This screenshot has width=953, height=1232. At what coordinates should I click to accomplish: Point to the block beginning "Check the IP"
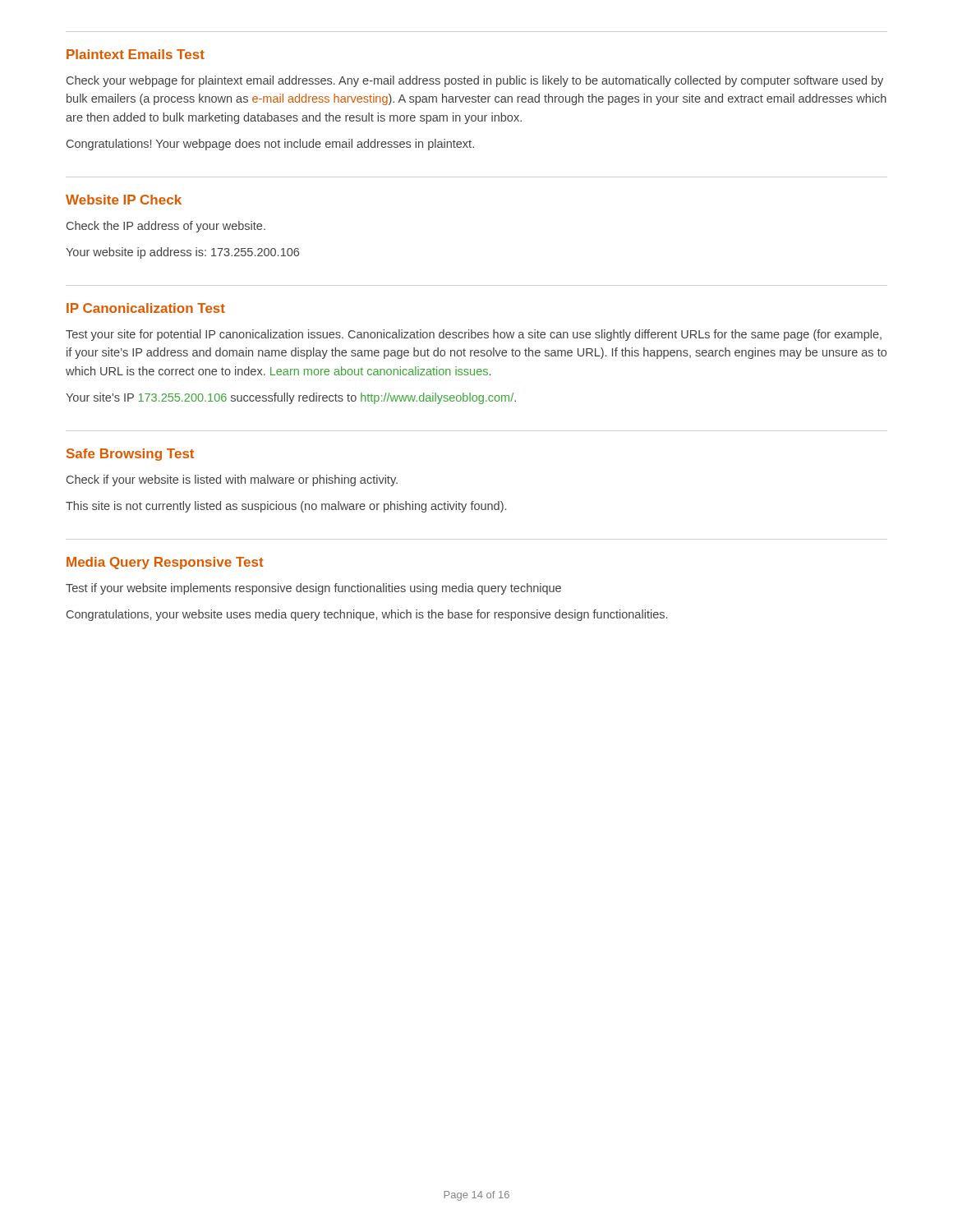[x=166, y=226]
